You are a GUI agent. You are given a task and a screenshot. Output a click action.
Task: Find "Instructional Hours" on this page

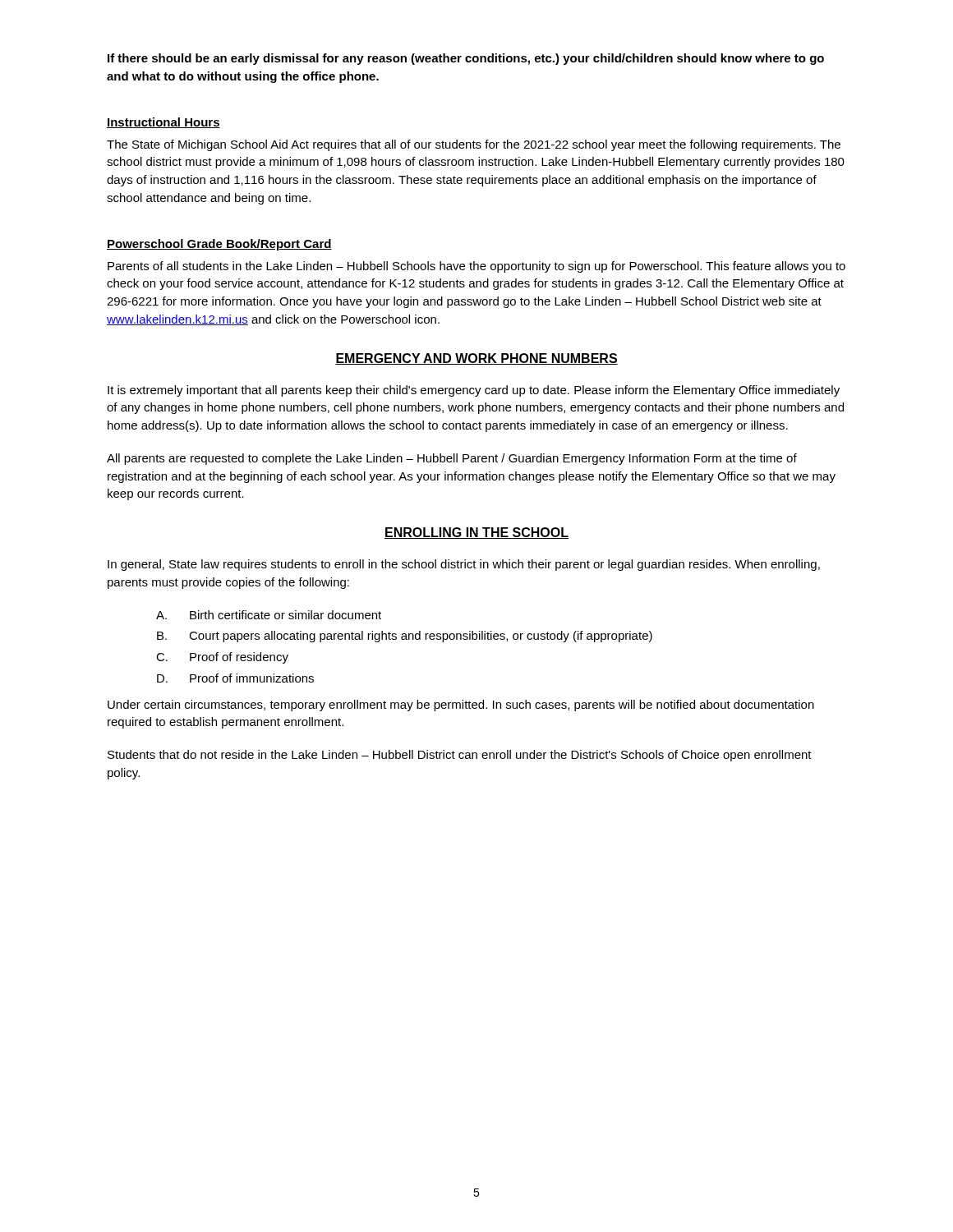163,122
